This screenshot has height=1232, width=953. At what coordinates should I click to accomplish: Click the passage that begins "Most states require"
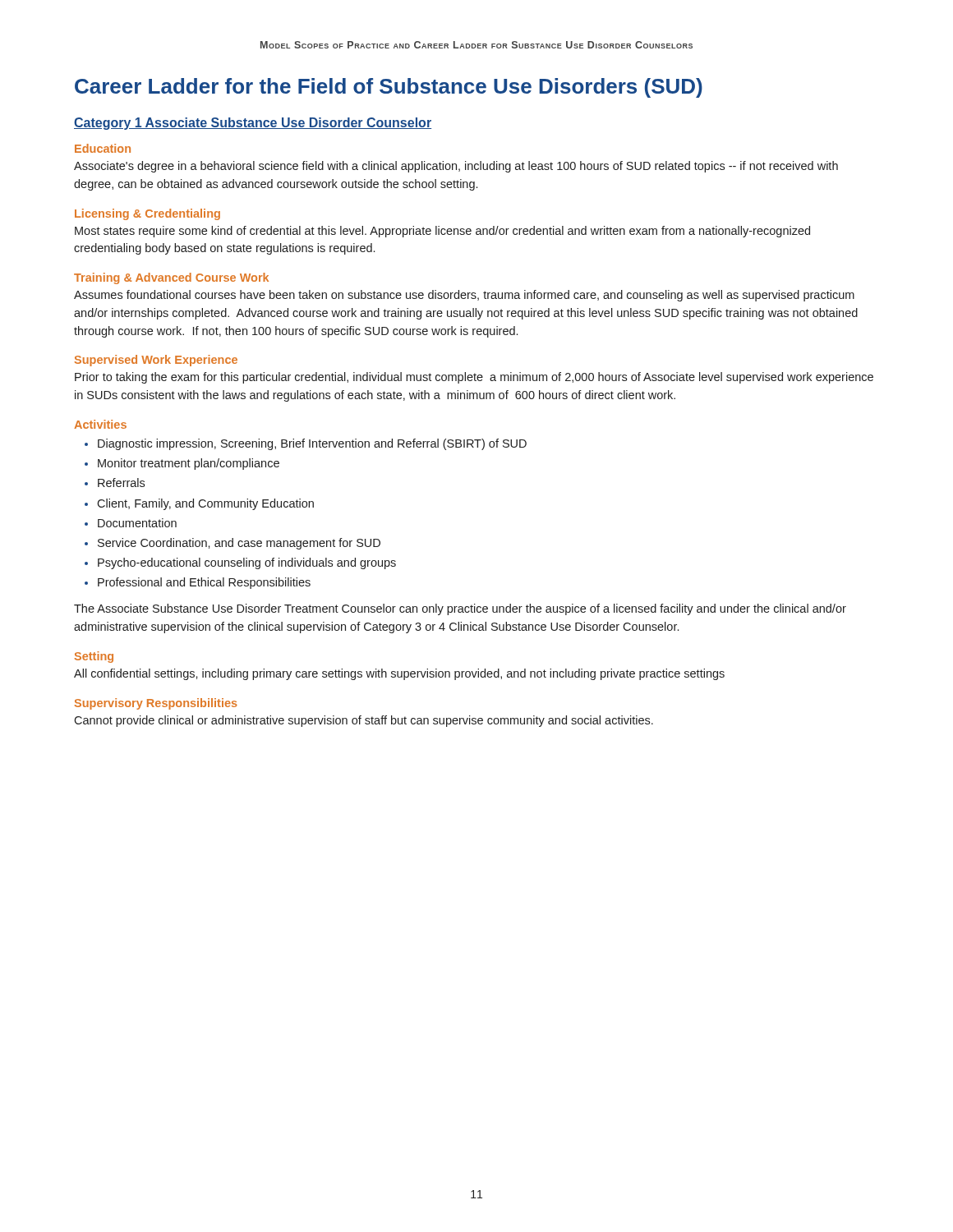(x=442, y=240)
